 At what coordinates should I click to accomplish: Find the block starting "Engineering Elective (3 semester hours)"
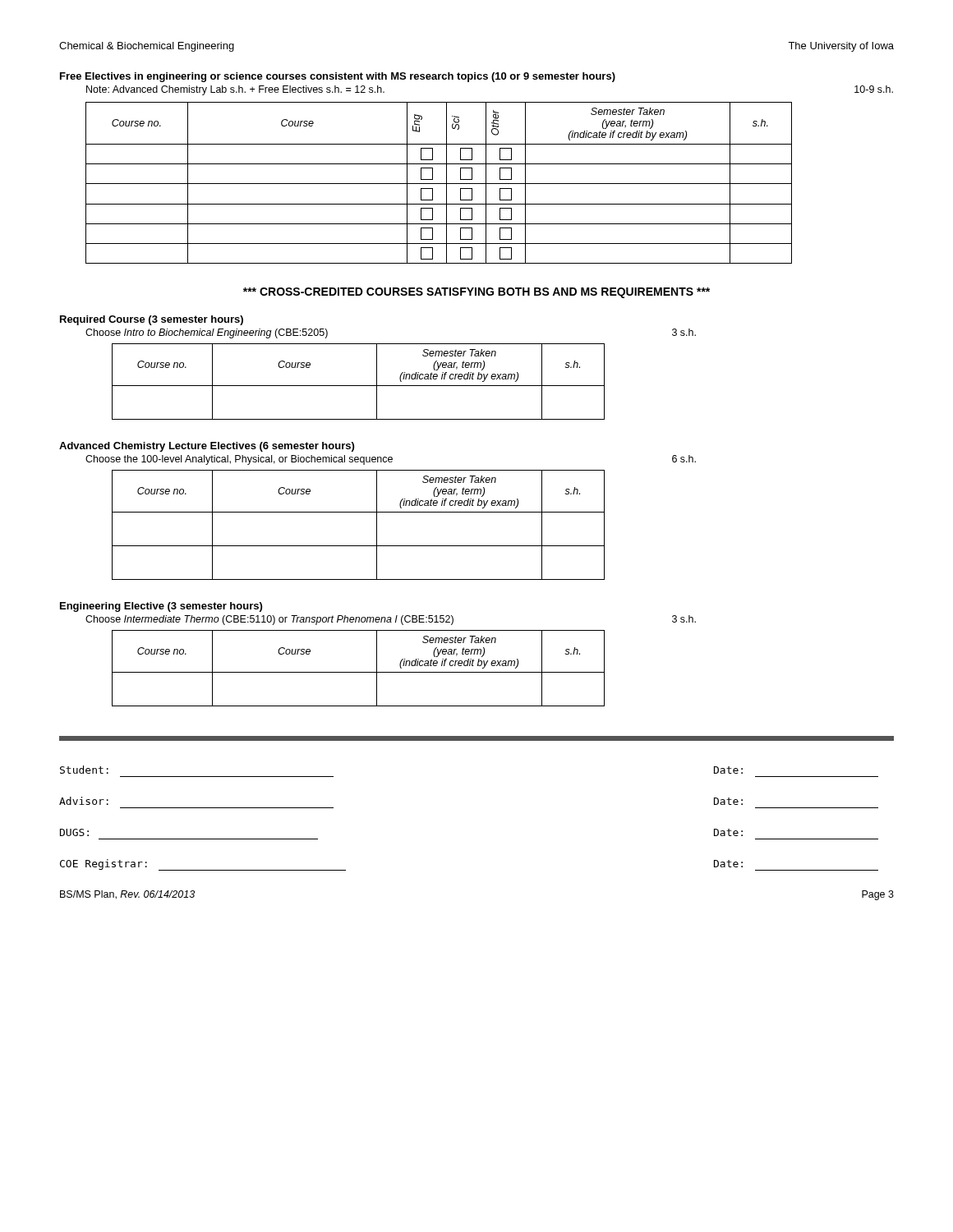click(161, 606)
